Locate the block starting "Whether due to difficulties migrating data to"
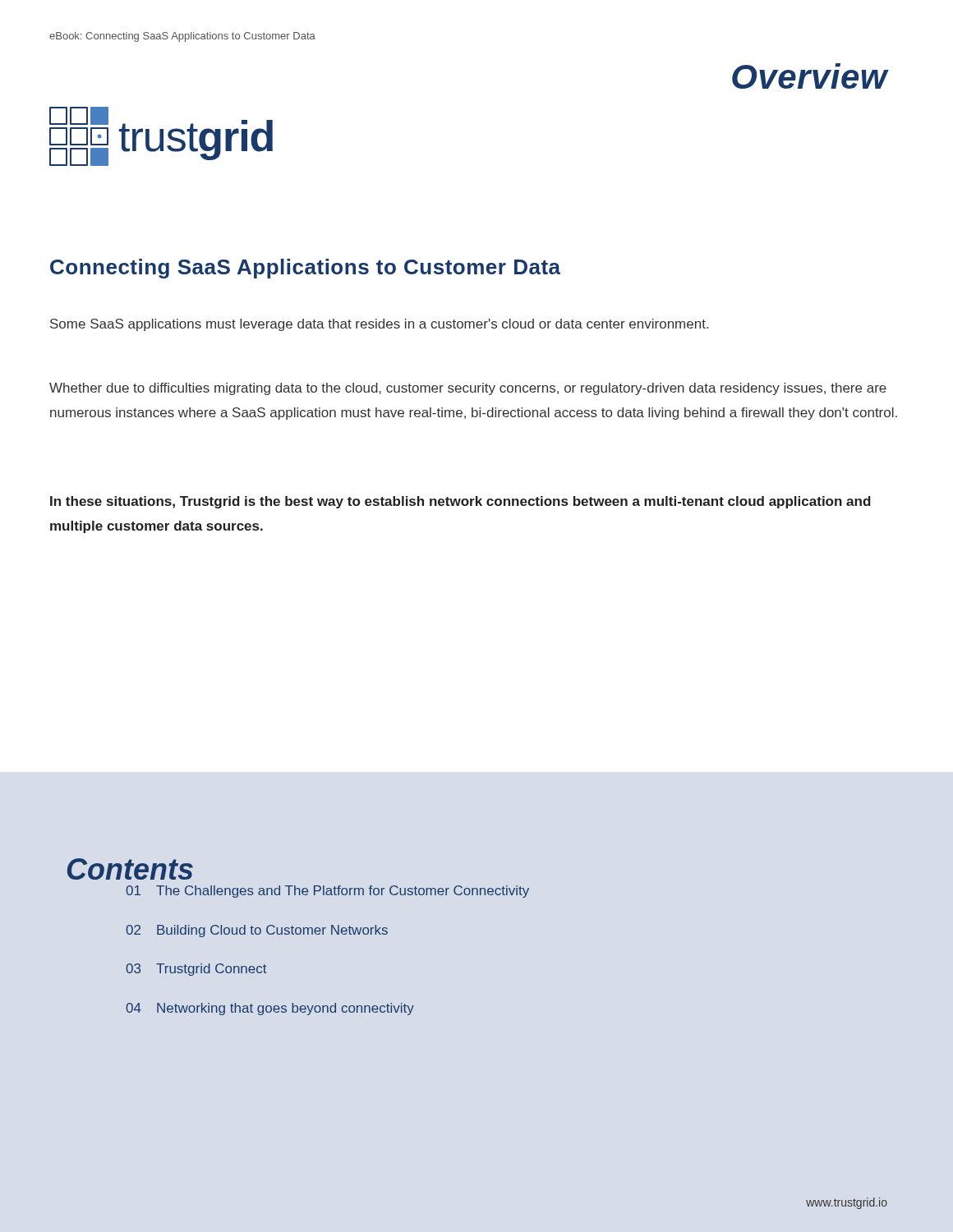 474,400
